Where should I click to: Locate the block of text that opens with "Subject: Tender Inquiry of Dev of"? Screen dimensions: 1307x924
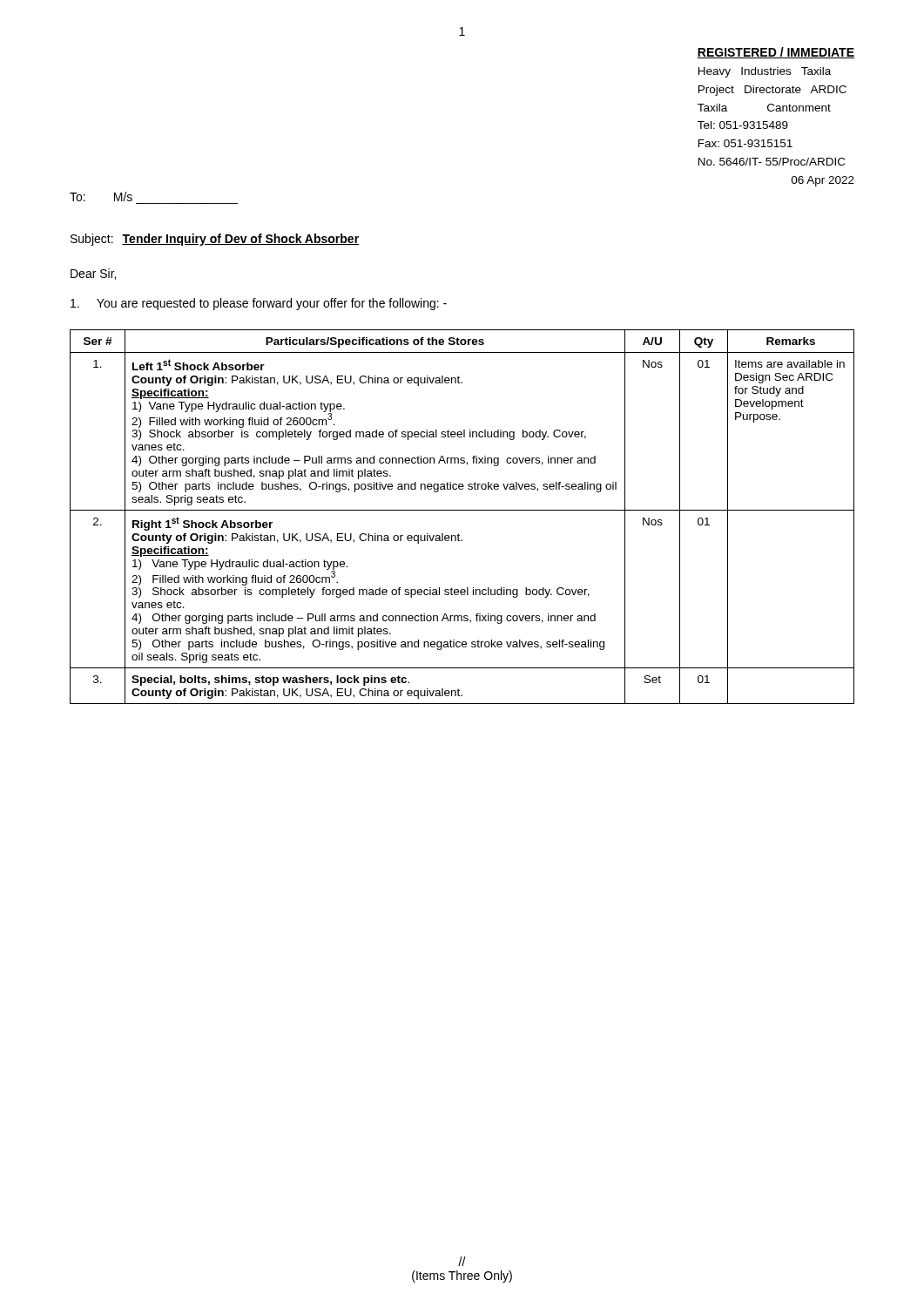[x=214, y=239]
